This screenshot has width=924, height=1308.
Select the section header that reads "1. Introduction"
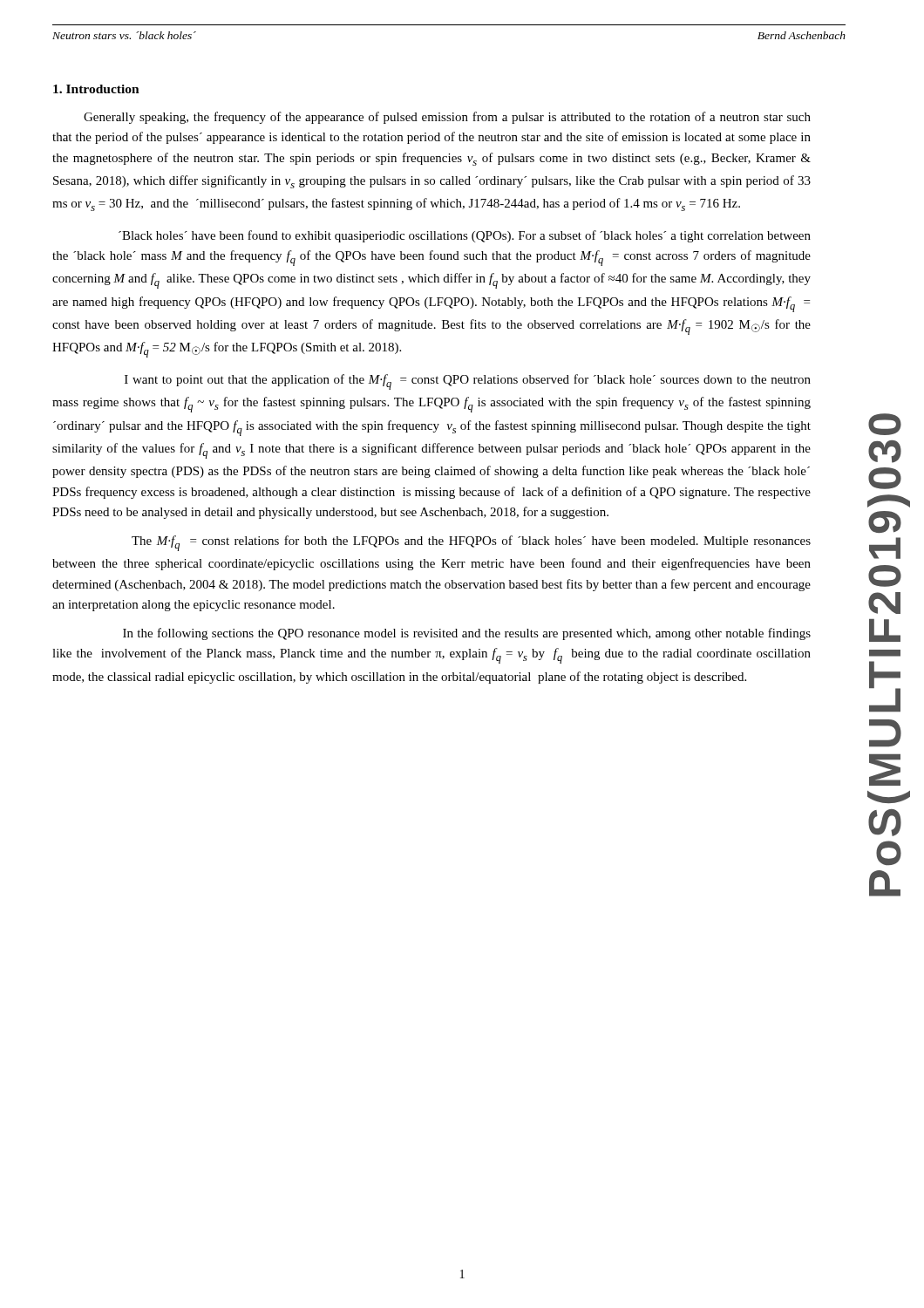[x=96, y=88]
